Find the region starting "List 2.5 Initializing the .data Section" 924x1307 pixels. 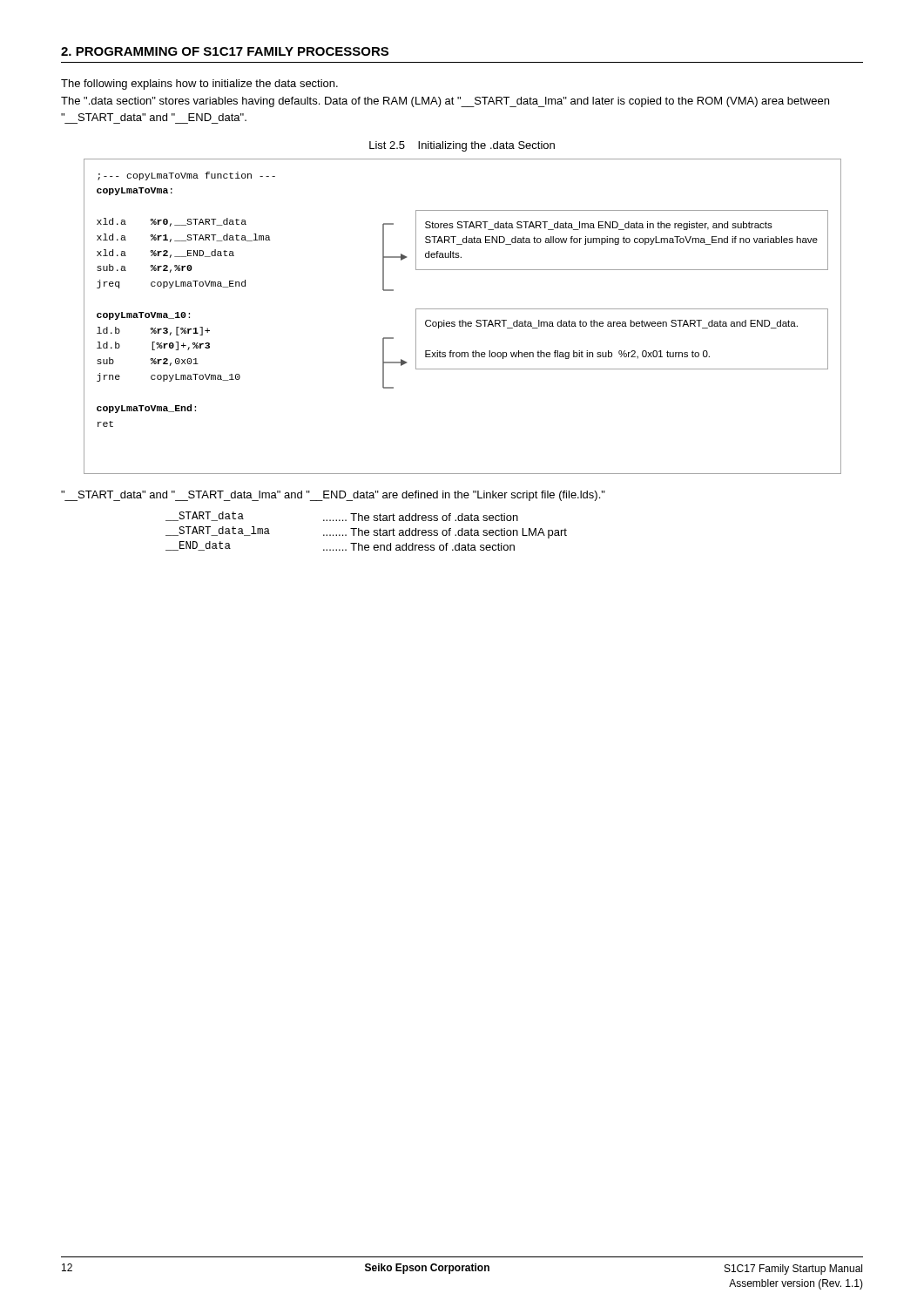(x=462, y=145)
